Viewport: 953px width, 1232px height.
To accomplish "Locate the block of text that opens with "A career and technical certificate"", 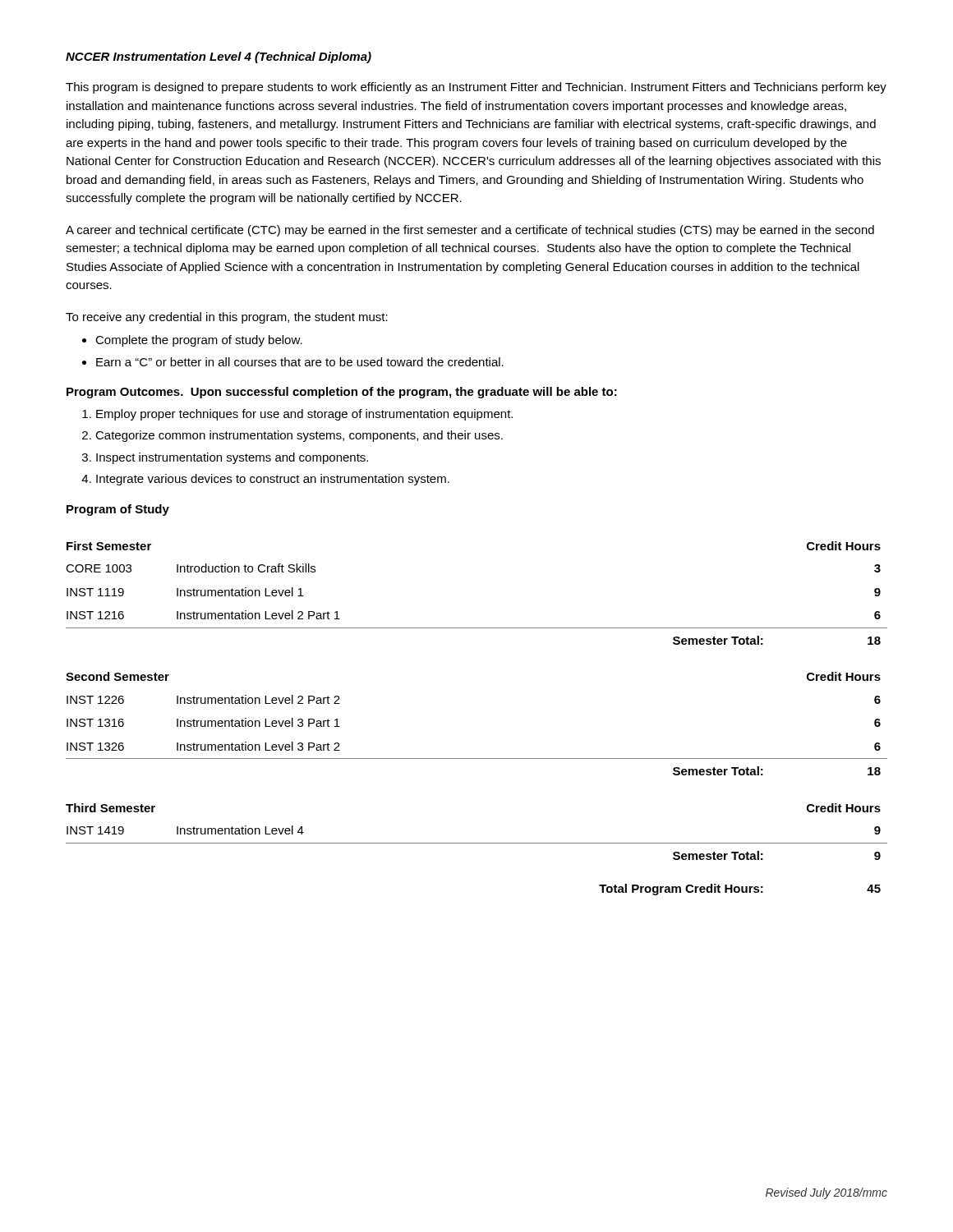I will 470,257.
